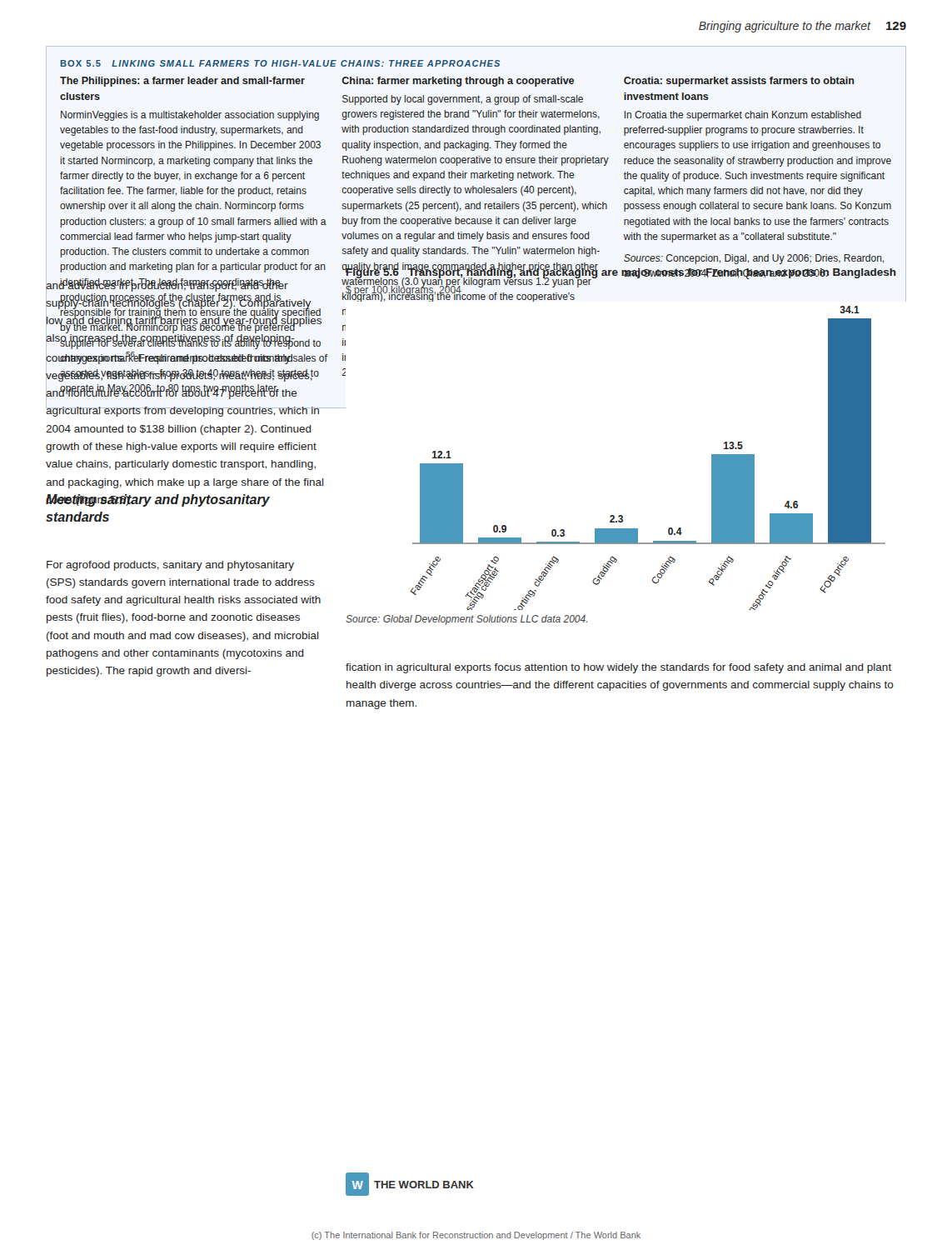This screenshot has height=1250, width=952.
Task: Select the text block starting "BOX 5.5 Linking small farmers to"
Action: [x=476, y=227]
